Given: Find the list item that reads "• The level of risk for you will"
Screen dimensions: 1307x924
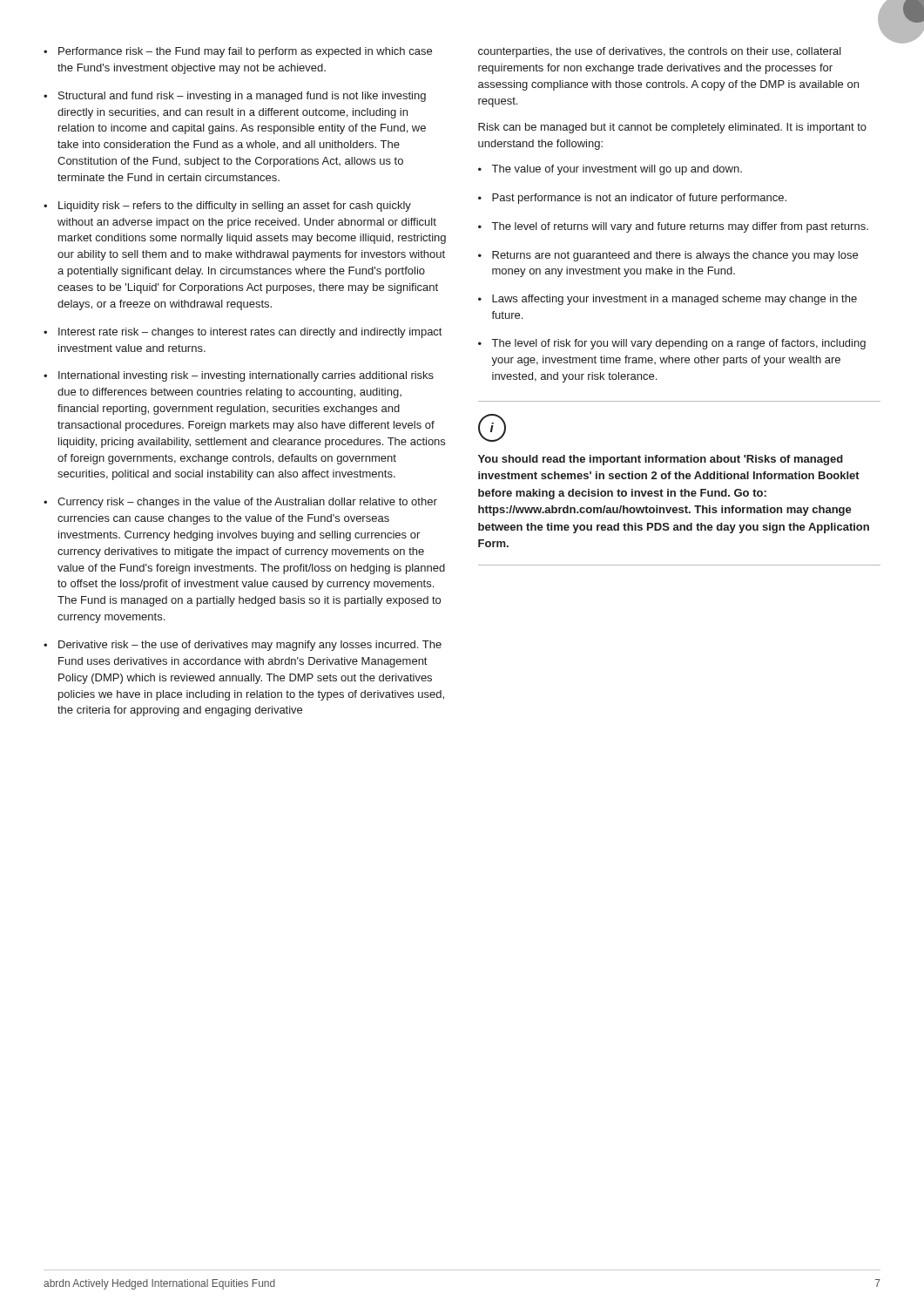Looking at the screenshot, I should 679,360.
